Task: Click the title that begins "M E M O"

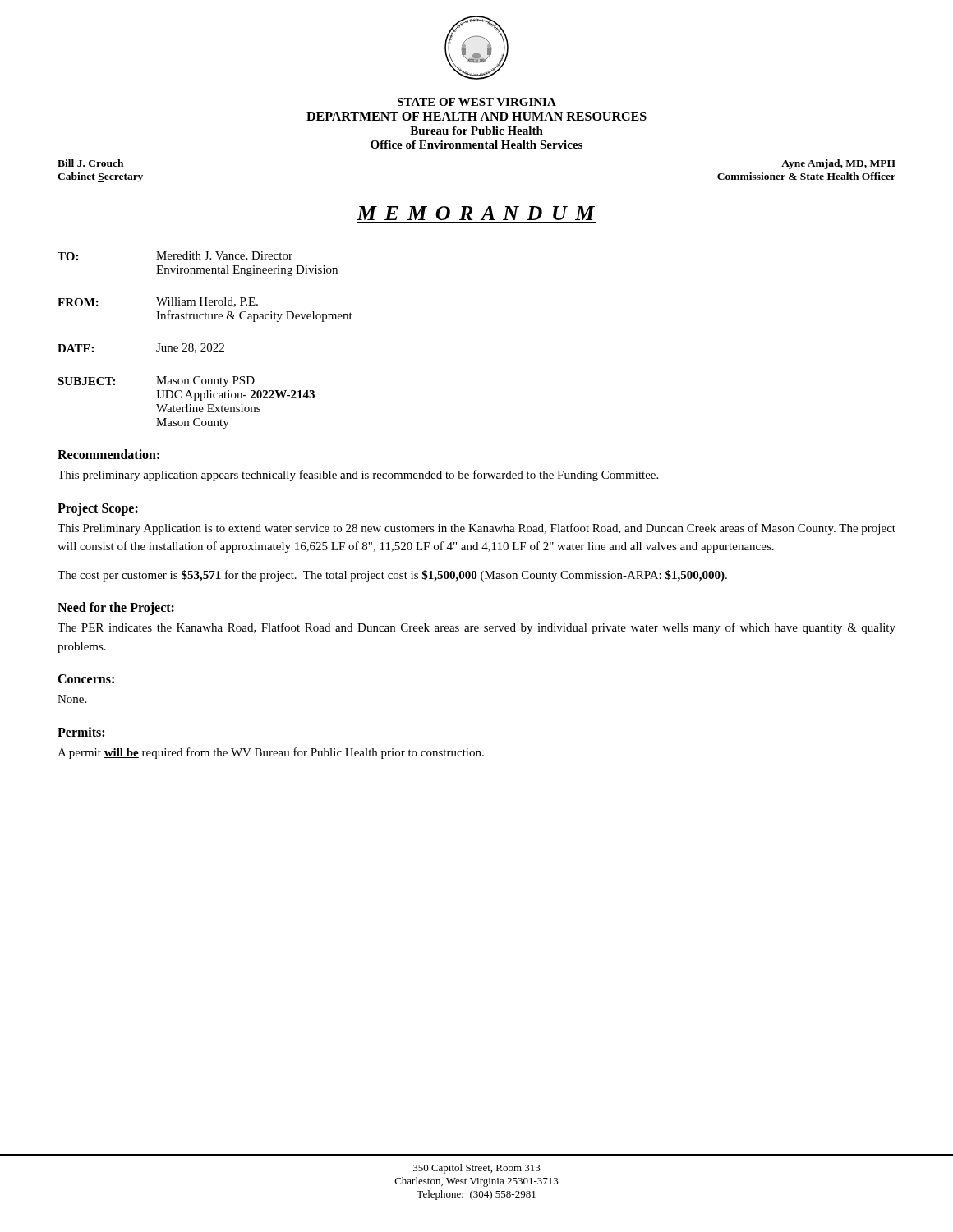Action: (x=476, y=213)
